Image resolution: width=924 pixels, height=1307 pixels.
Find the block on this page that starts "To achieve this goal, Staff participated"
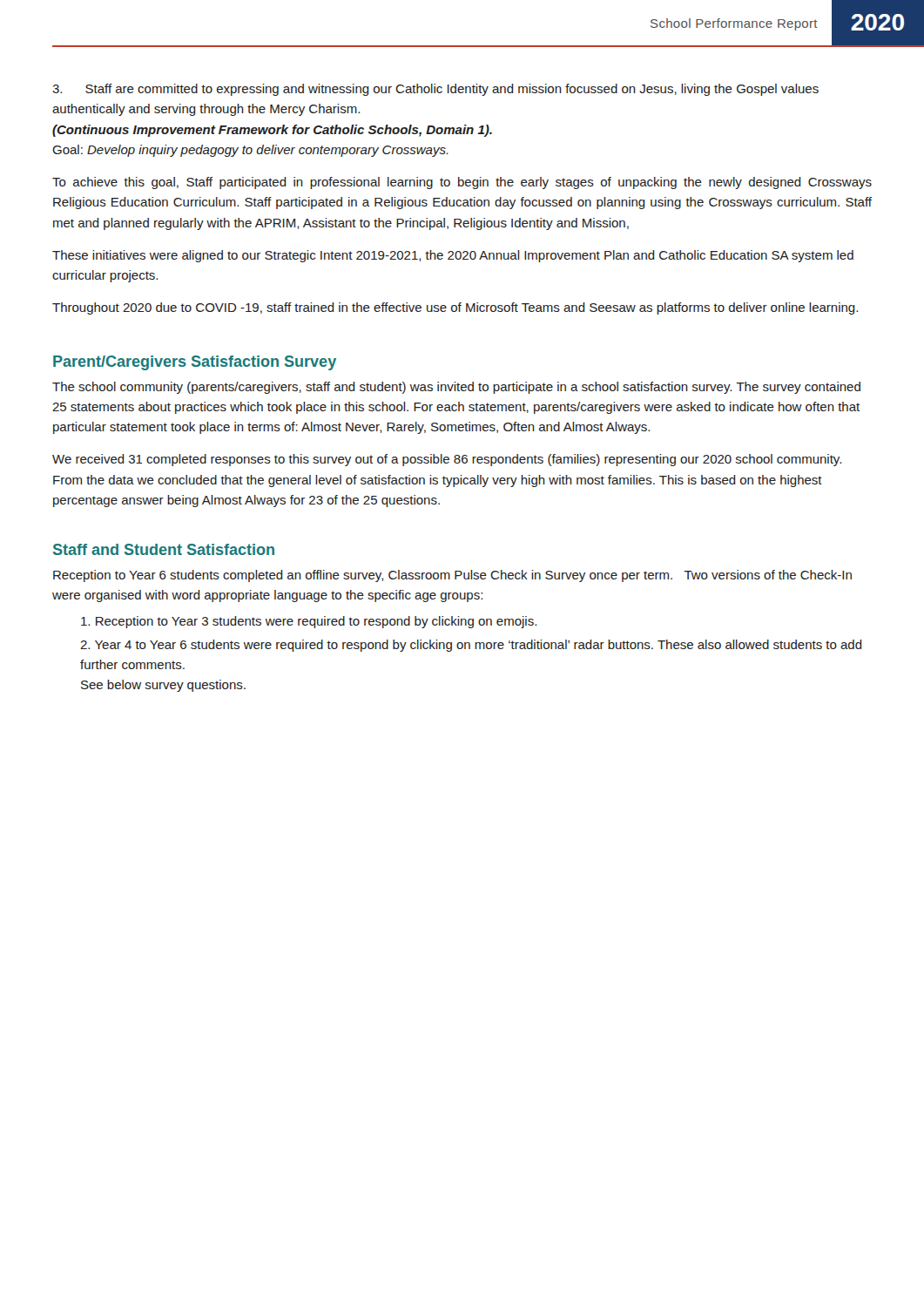tap(462, 202)
